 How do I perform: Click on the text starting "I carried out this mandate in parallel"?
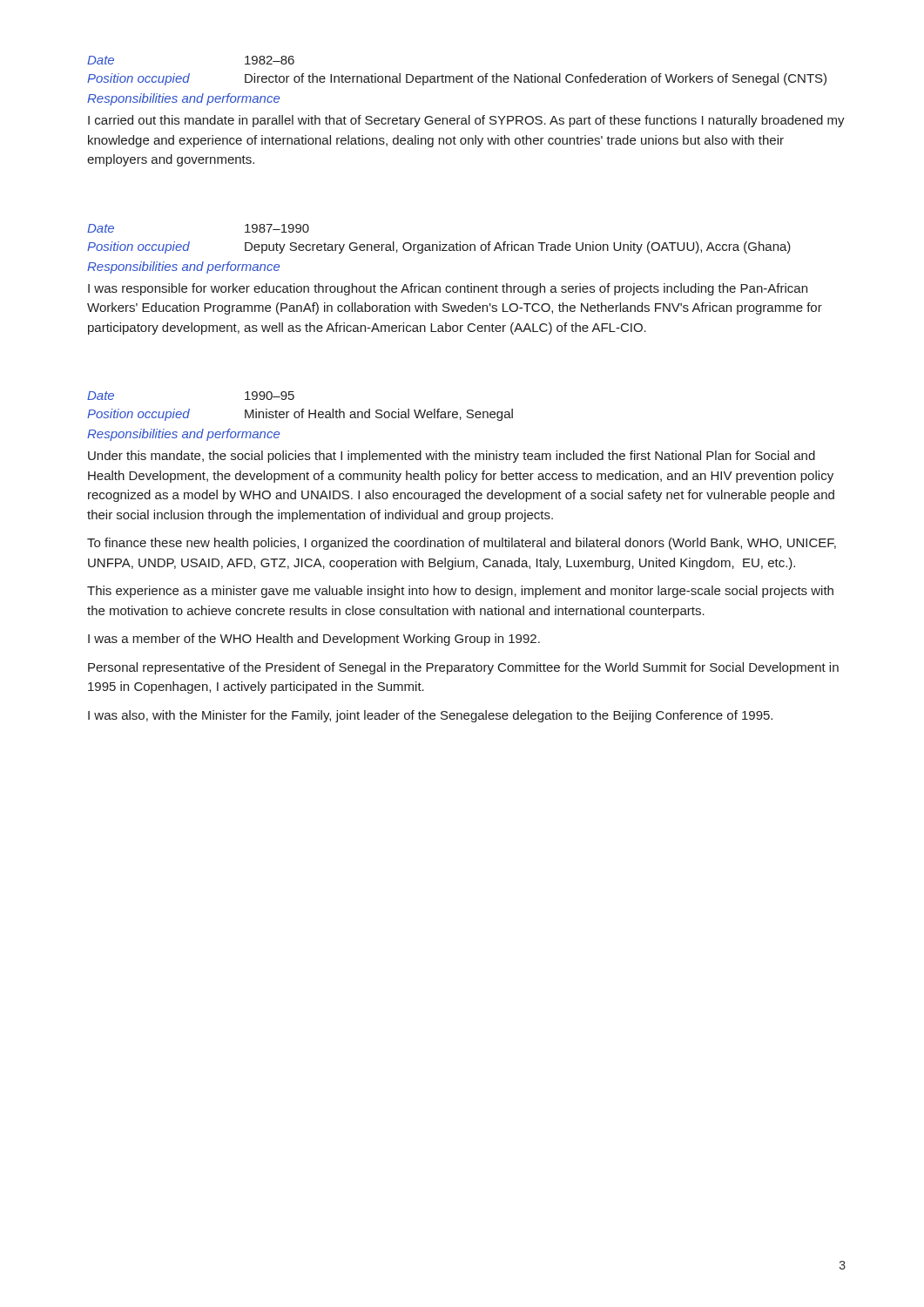coord(466,139)
